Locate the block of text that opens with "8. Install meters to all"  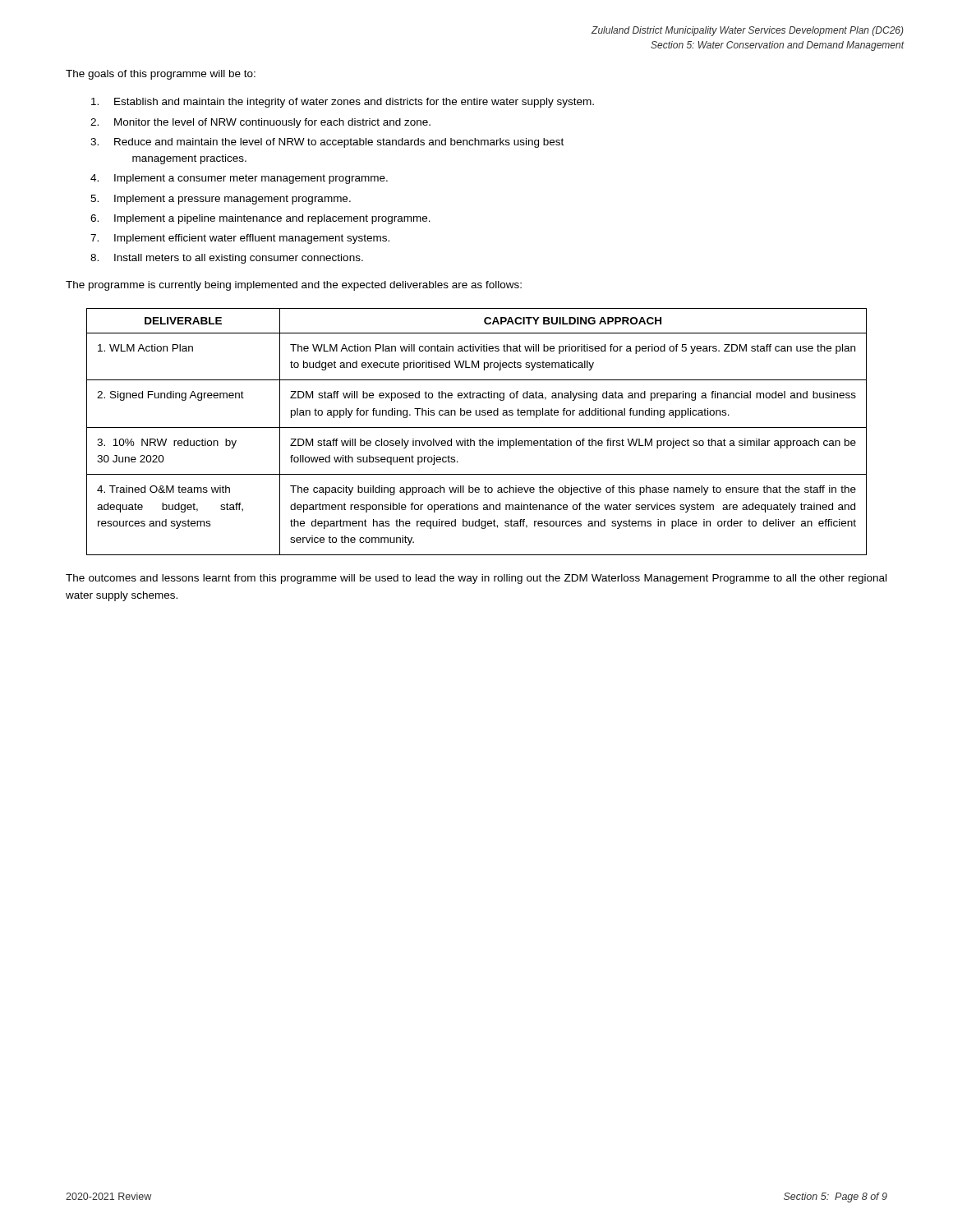(227, 259)
